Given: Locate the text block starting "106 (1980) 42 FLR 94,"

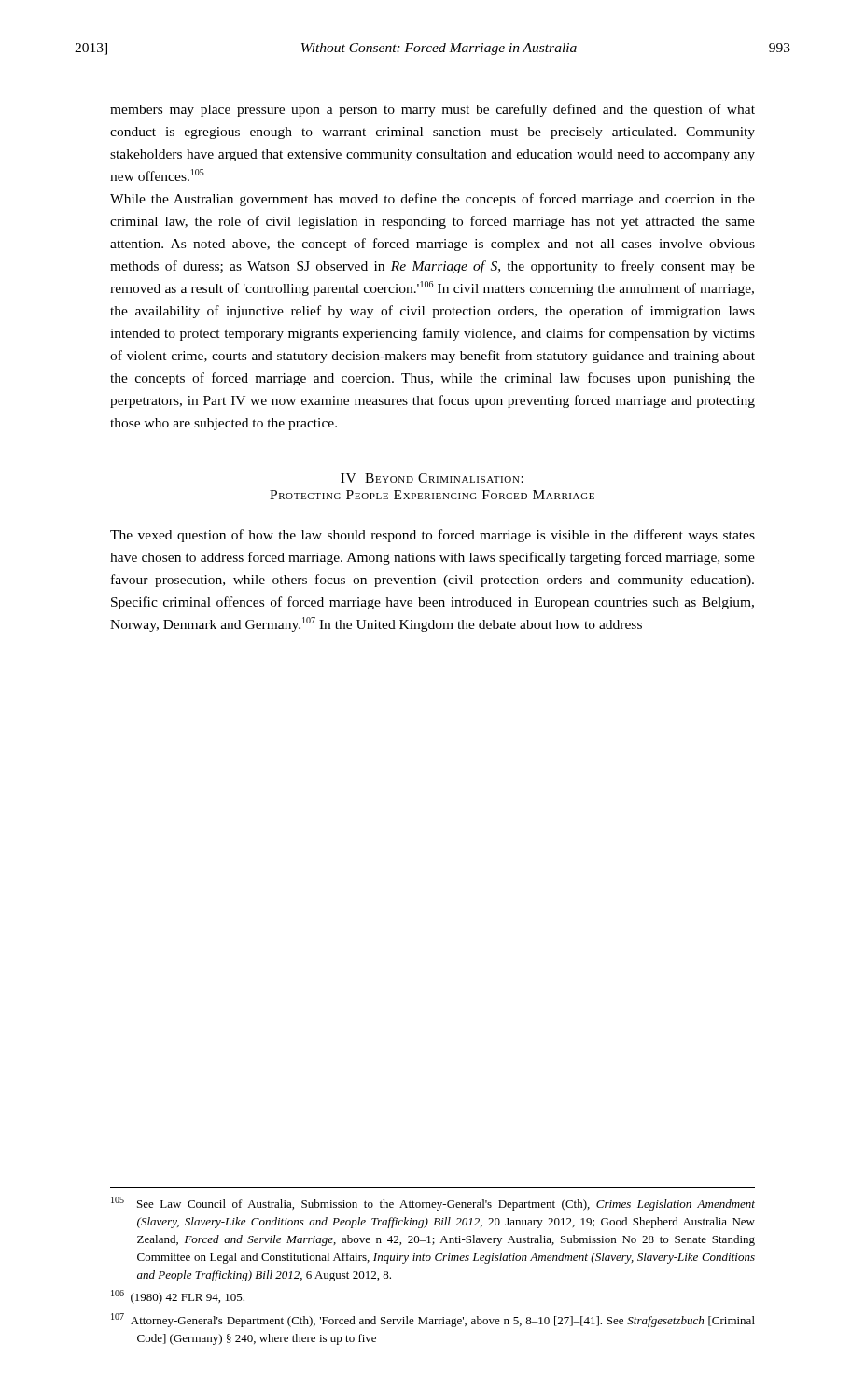Looking at the screenshot, I should pyautogui.click(x=178, y=1297).
